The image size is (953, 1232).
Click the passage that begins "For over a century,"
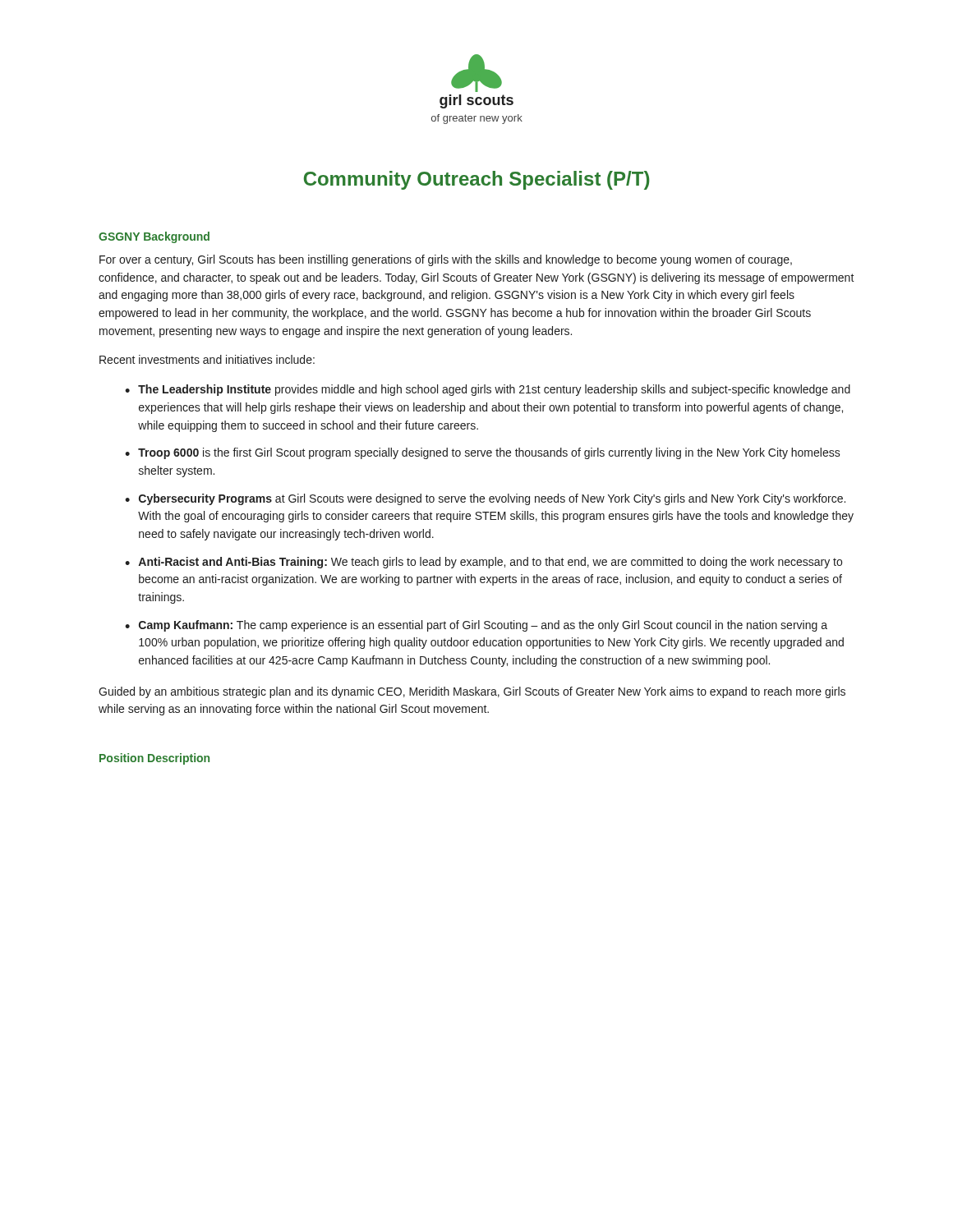click(x=476, y=295)
